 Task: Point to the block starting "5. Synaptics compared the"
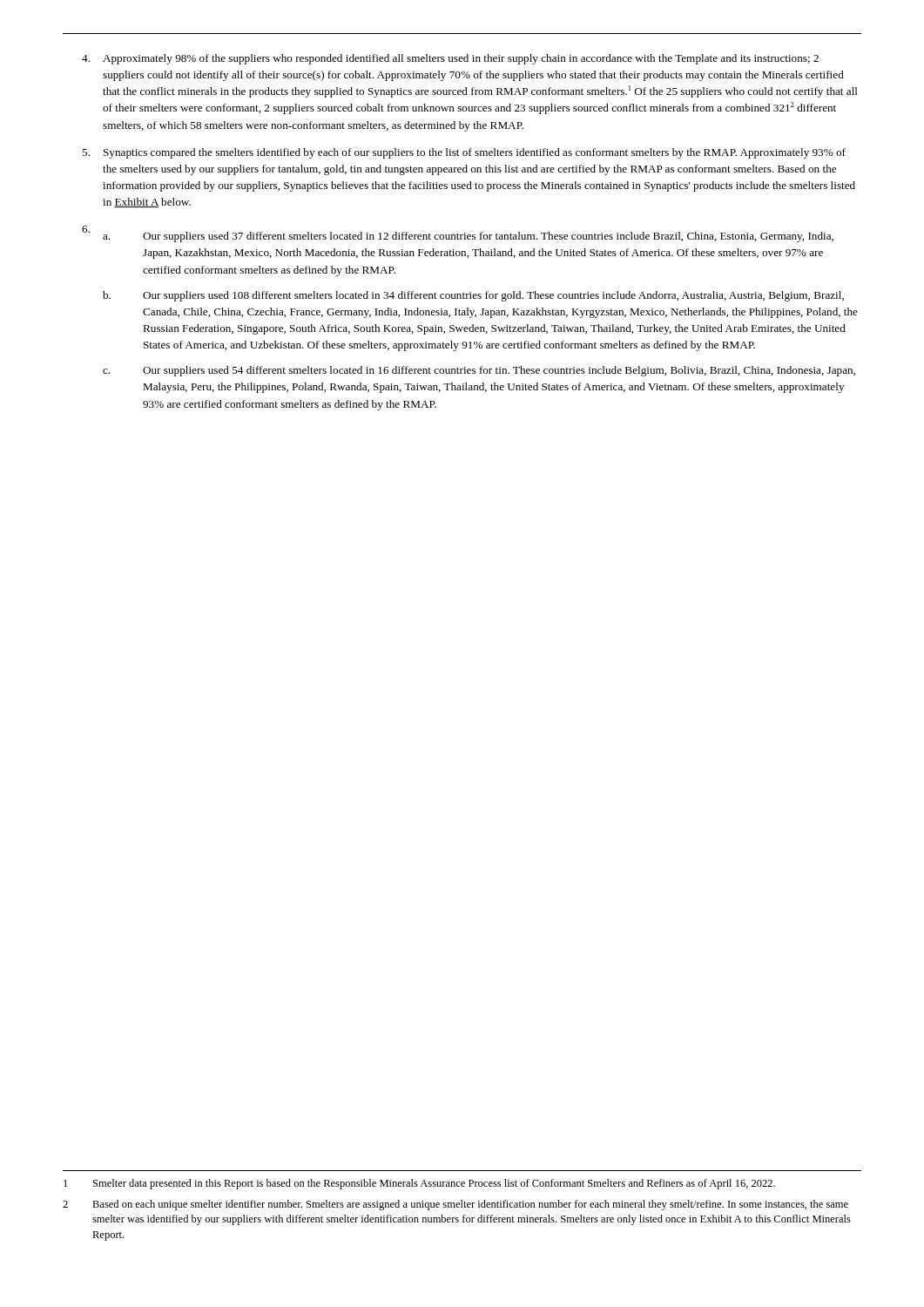[x=462, y=177]
